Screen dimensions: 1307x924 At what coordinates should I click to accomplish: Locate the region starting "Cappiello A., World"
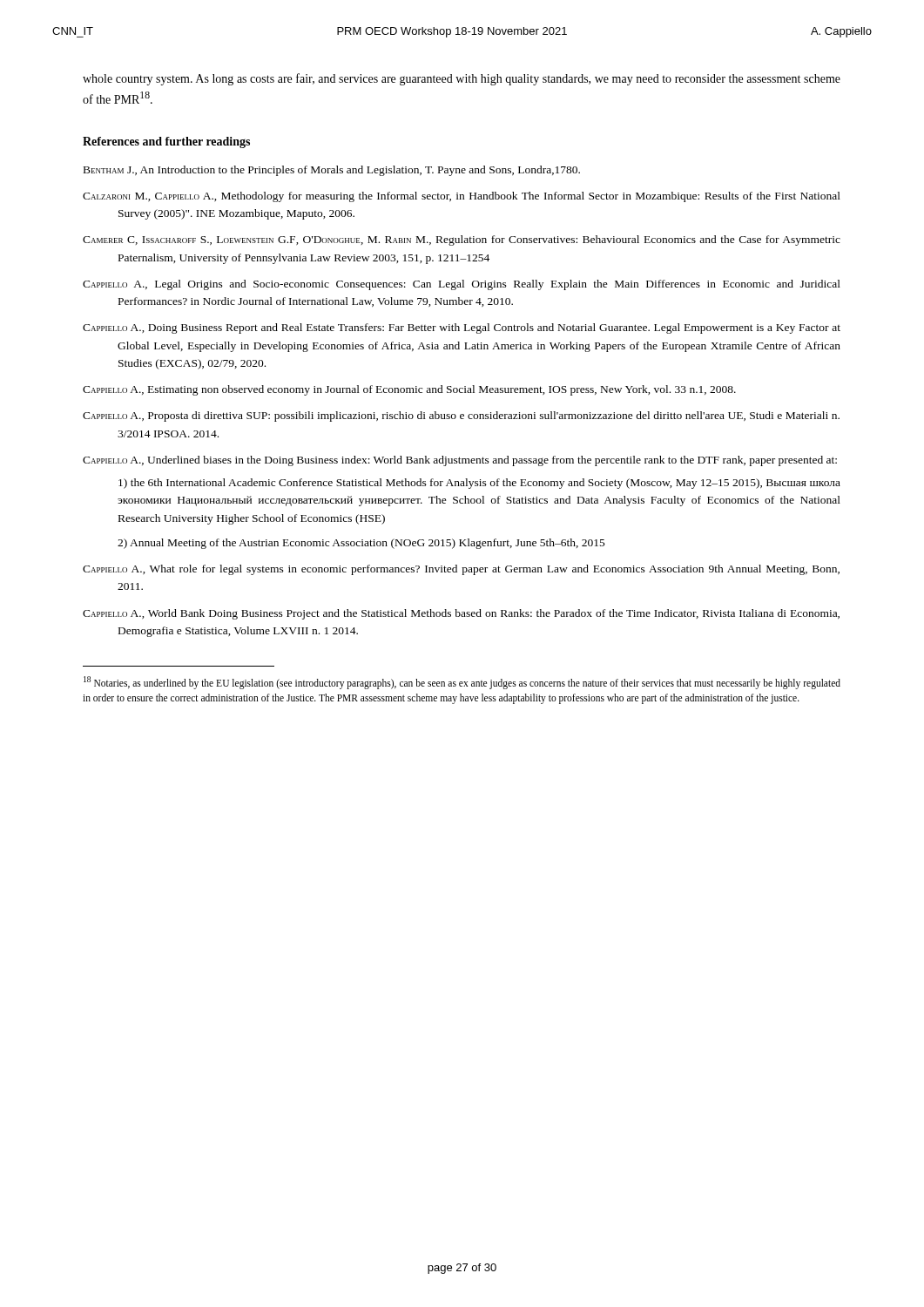(462, 622)
